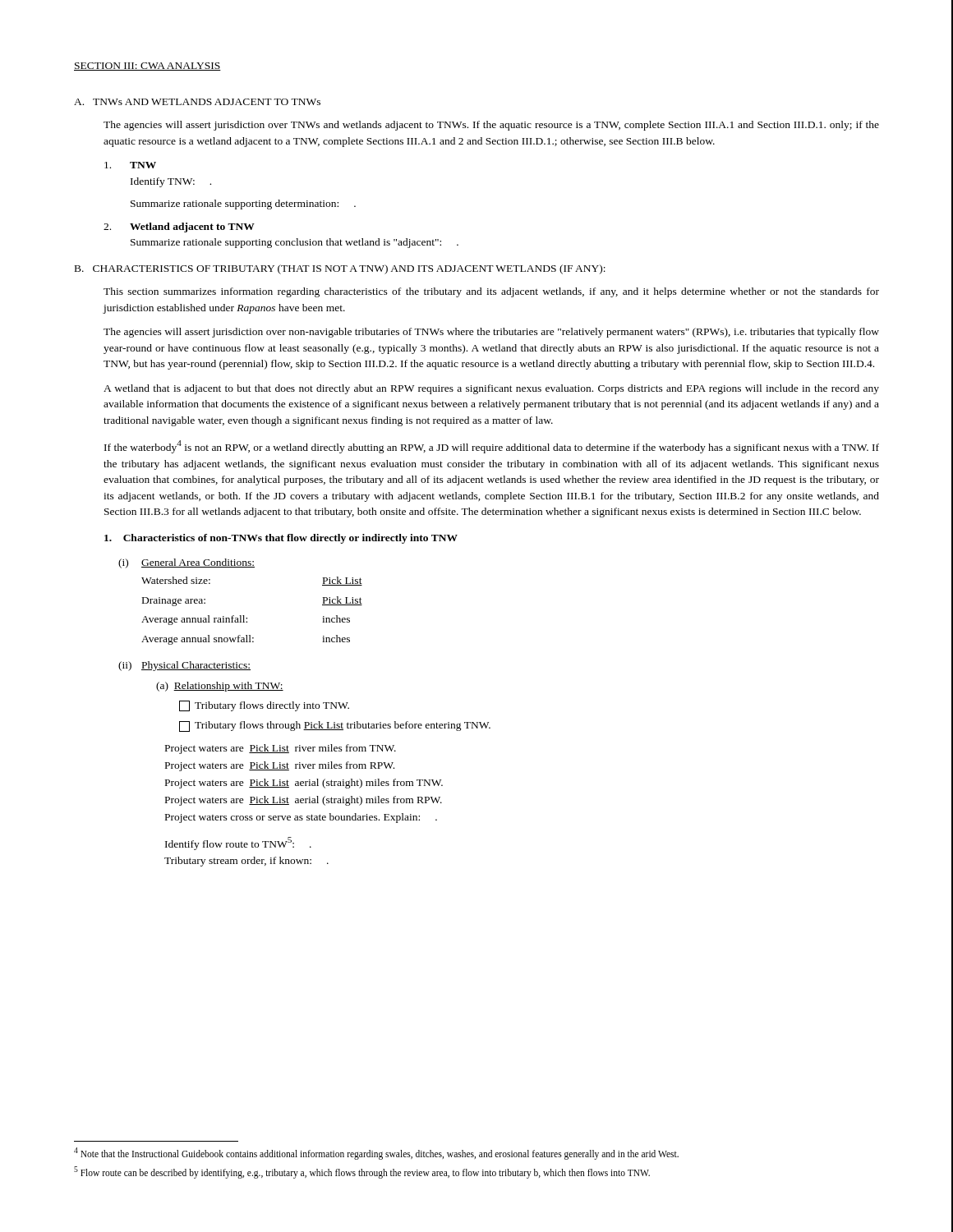This screenshot has height=1232, width=953.
Task: Locate the text starting "4 Note that the Instructional Guidebook contains additional"
Action: (377, 1152)
